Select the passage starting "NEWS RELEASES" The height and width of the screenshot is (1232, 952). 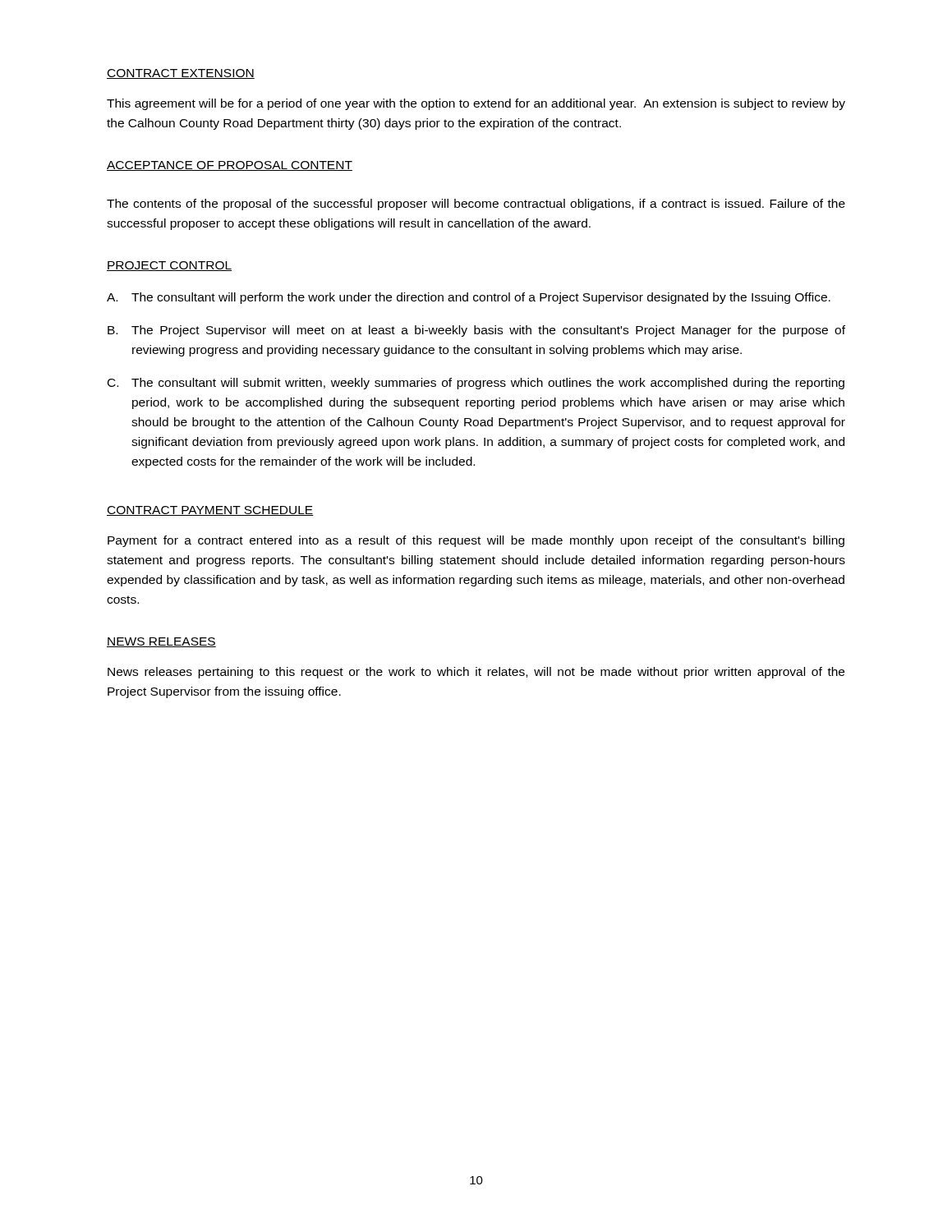point(161,641)
